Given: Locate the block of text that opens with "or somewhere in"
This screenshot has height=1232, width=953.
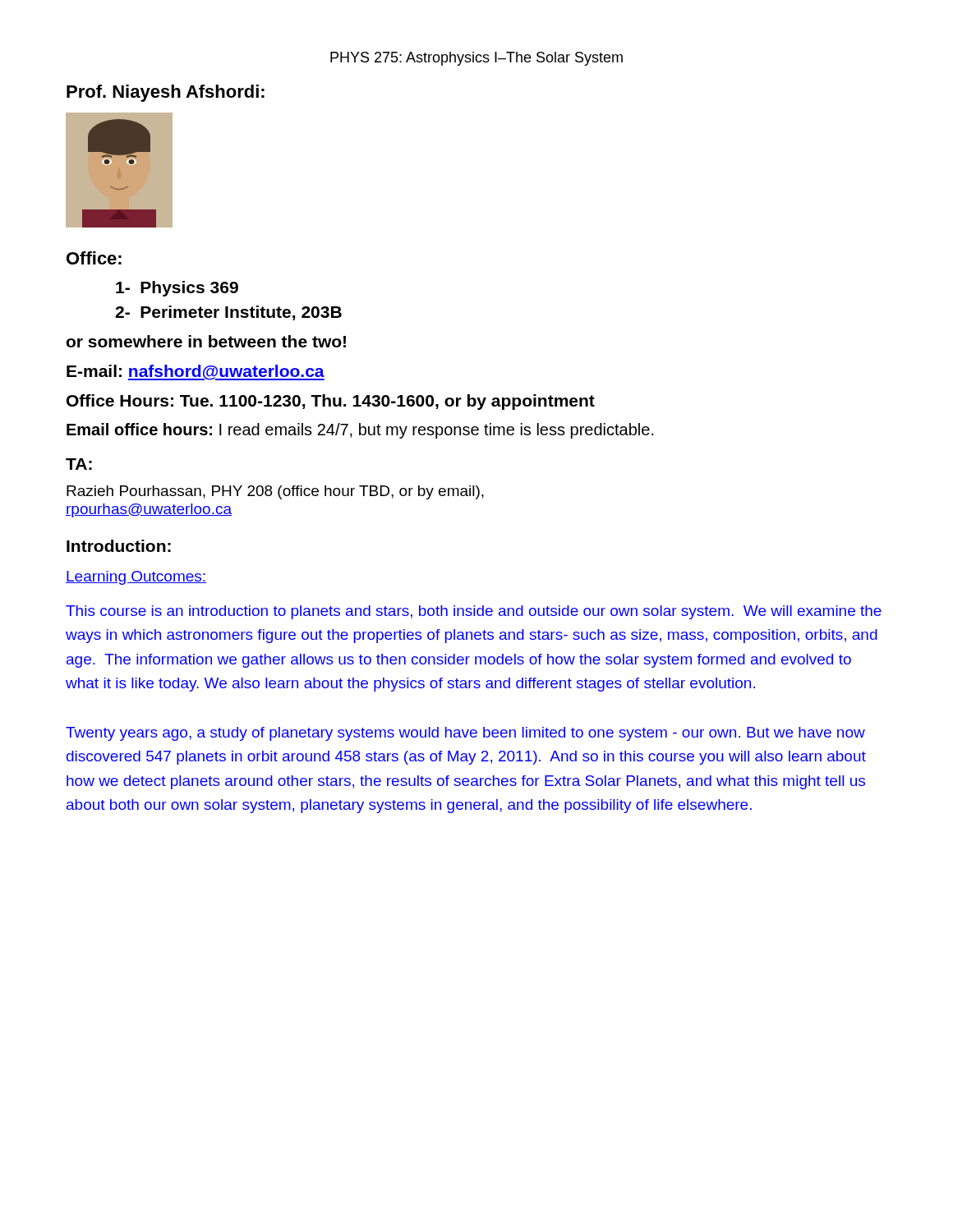Looking at the screenshot, I should point(207,341).
